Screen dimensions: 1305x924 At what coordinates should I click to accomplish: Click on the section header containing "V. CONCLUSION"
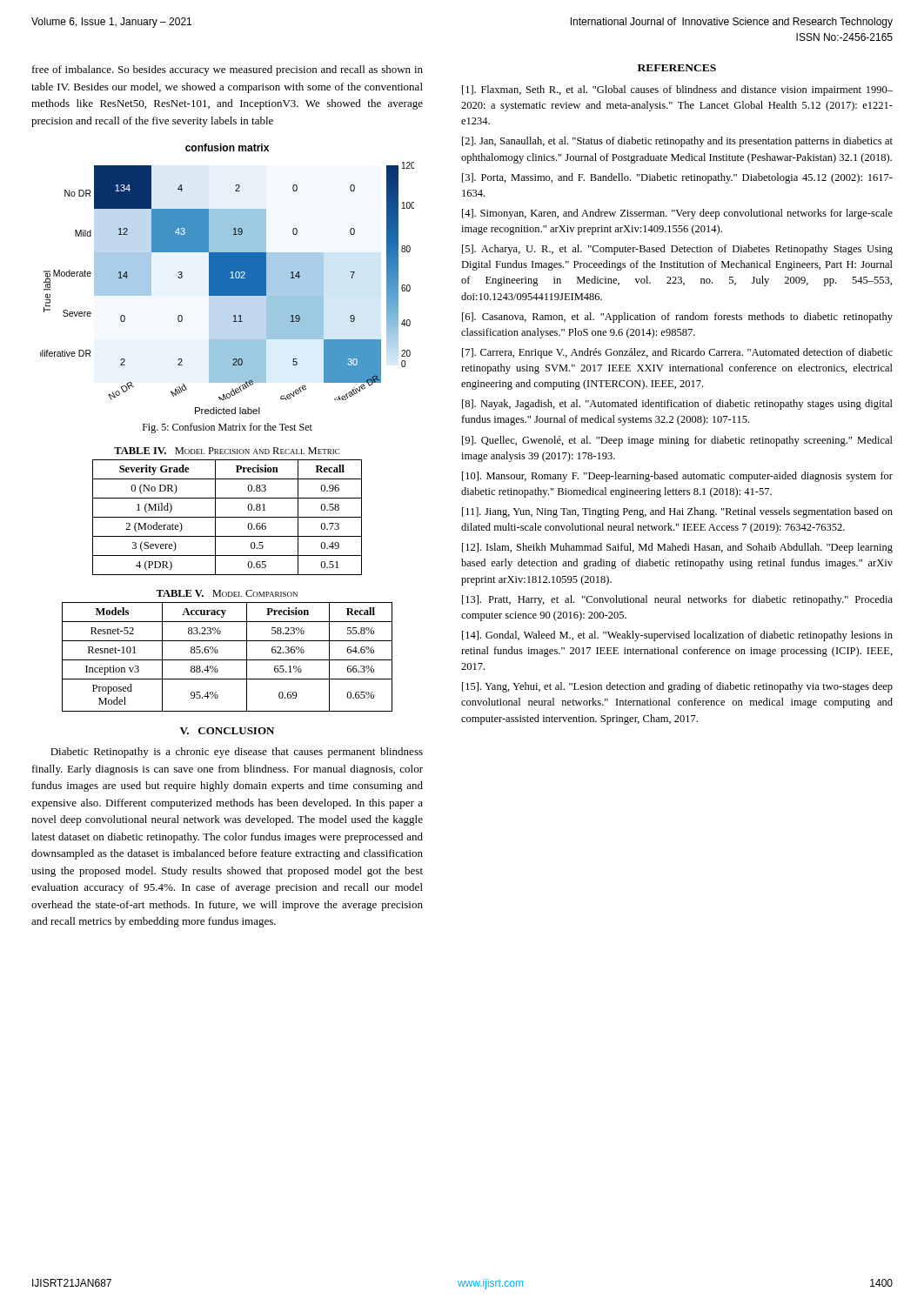[x=227, y=730]
